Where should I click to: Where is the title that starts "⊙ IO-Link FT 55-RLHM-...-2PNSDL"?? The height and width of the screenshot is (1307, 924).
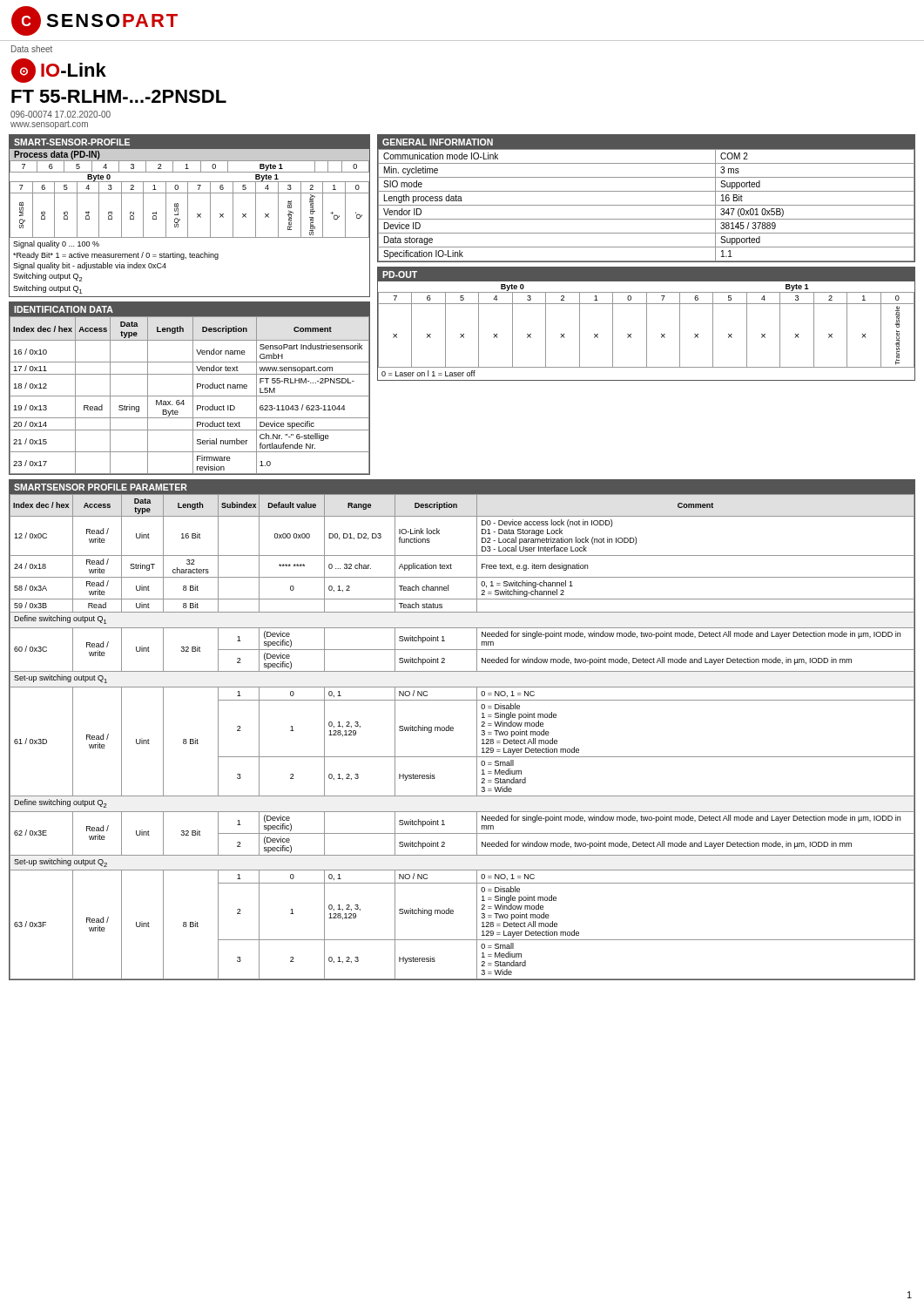59,71
